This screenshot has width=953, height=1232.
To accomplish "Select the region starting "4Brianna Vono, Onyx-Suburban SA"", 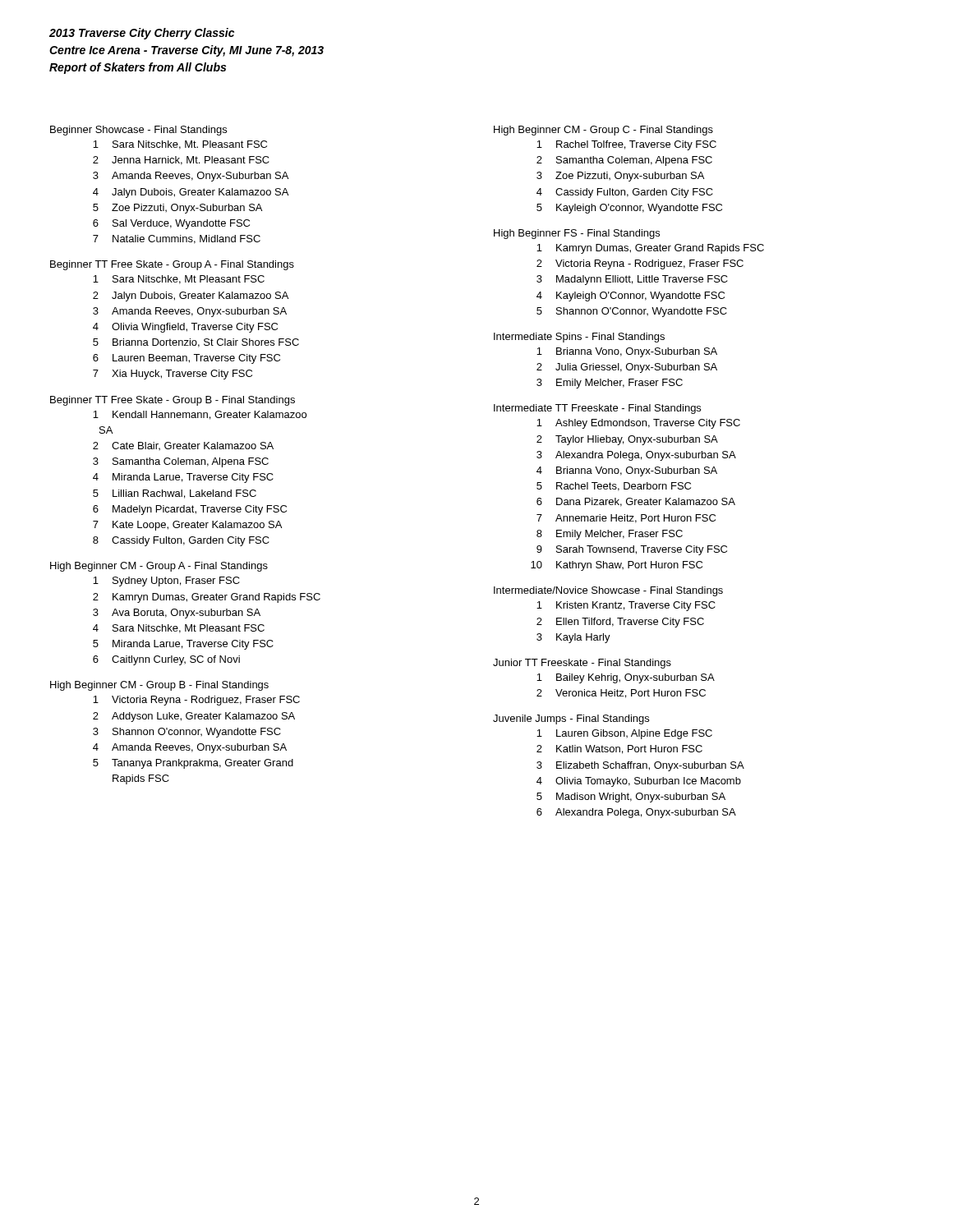I will (698, 471).
